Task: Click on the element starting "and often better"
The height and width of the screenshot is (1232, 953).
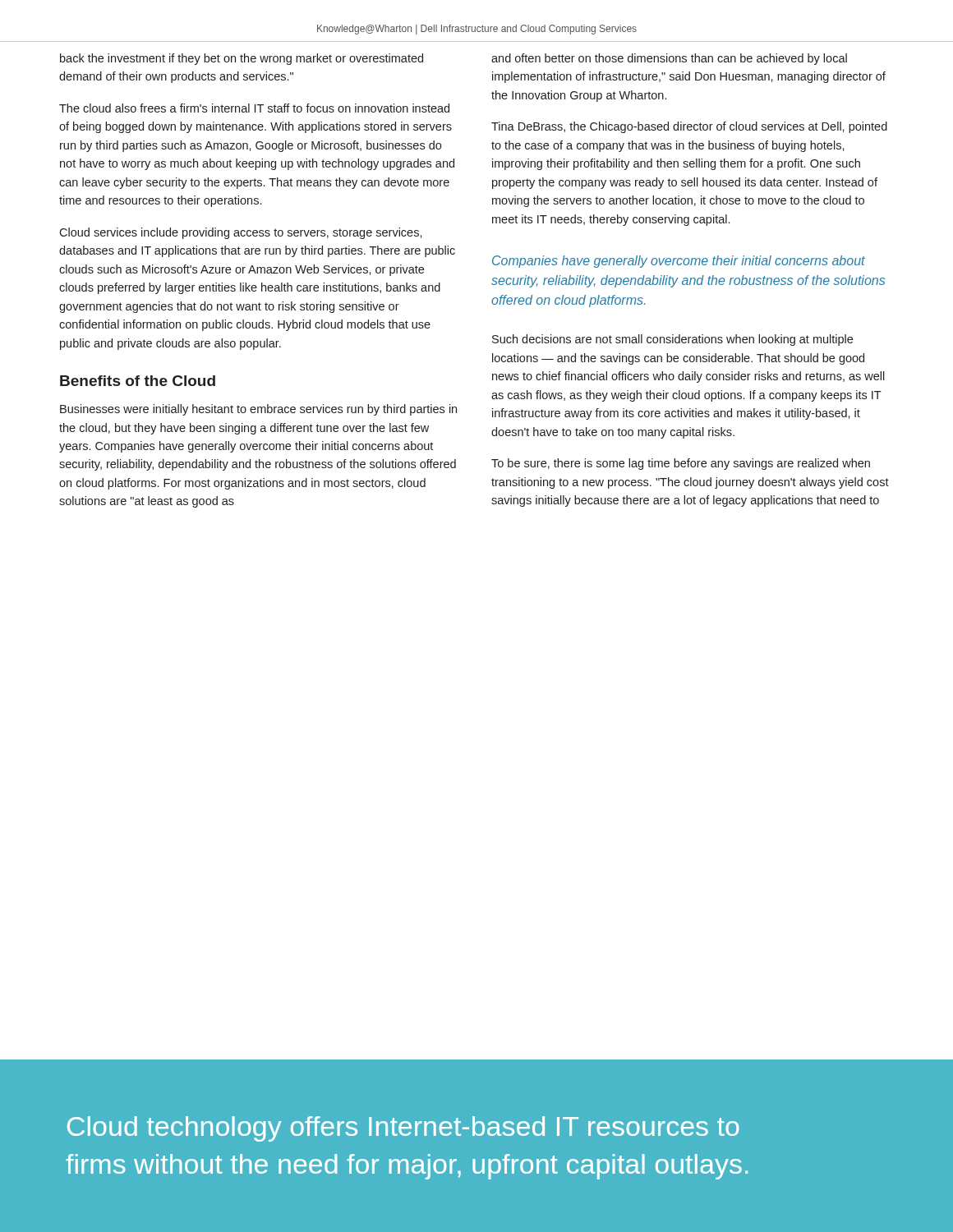Action: 693,77
